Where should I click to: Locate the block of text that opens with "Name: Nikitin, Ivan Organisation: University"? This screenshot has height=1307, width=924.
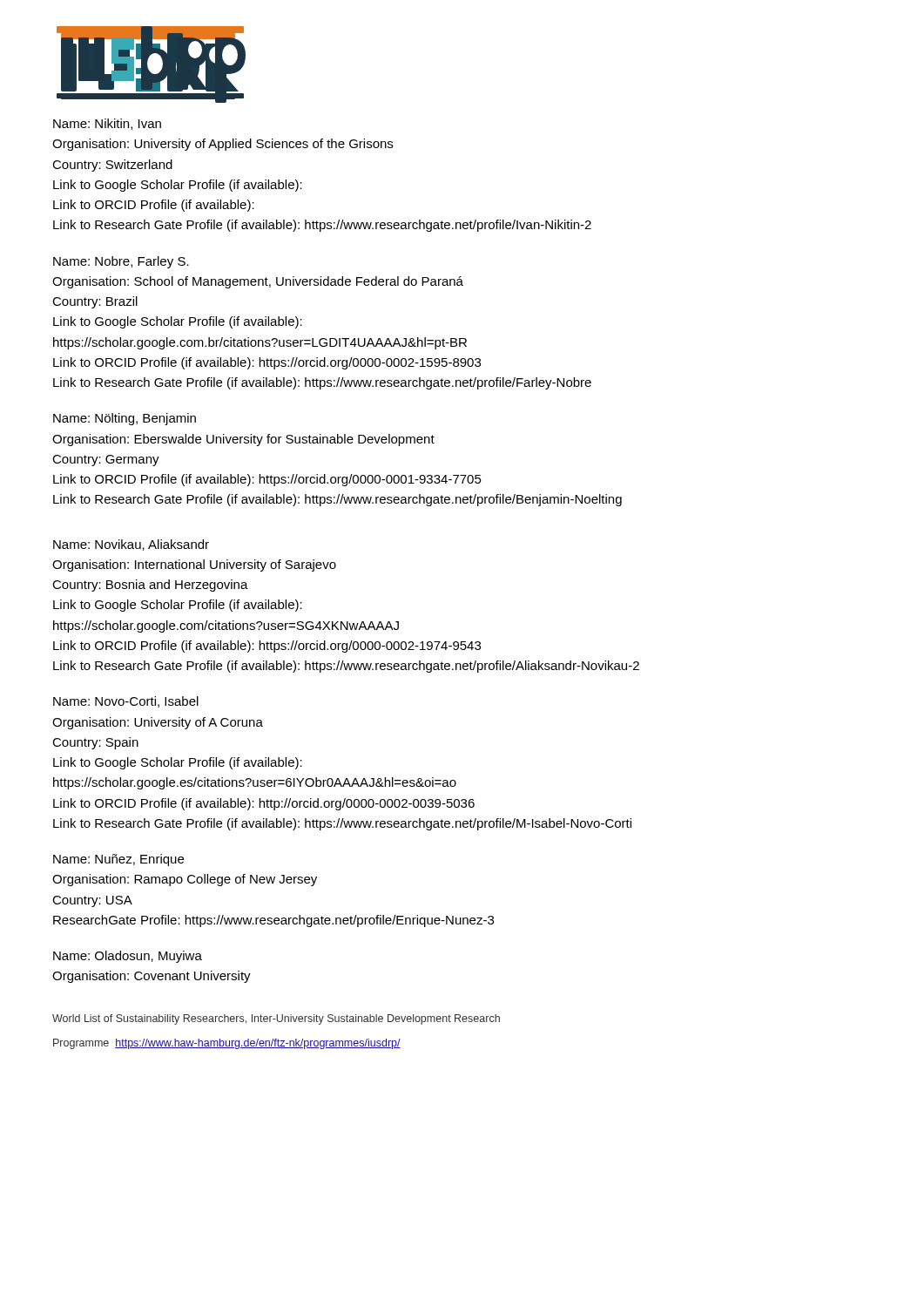(x=107, y=124)
